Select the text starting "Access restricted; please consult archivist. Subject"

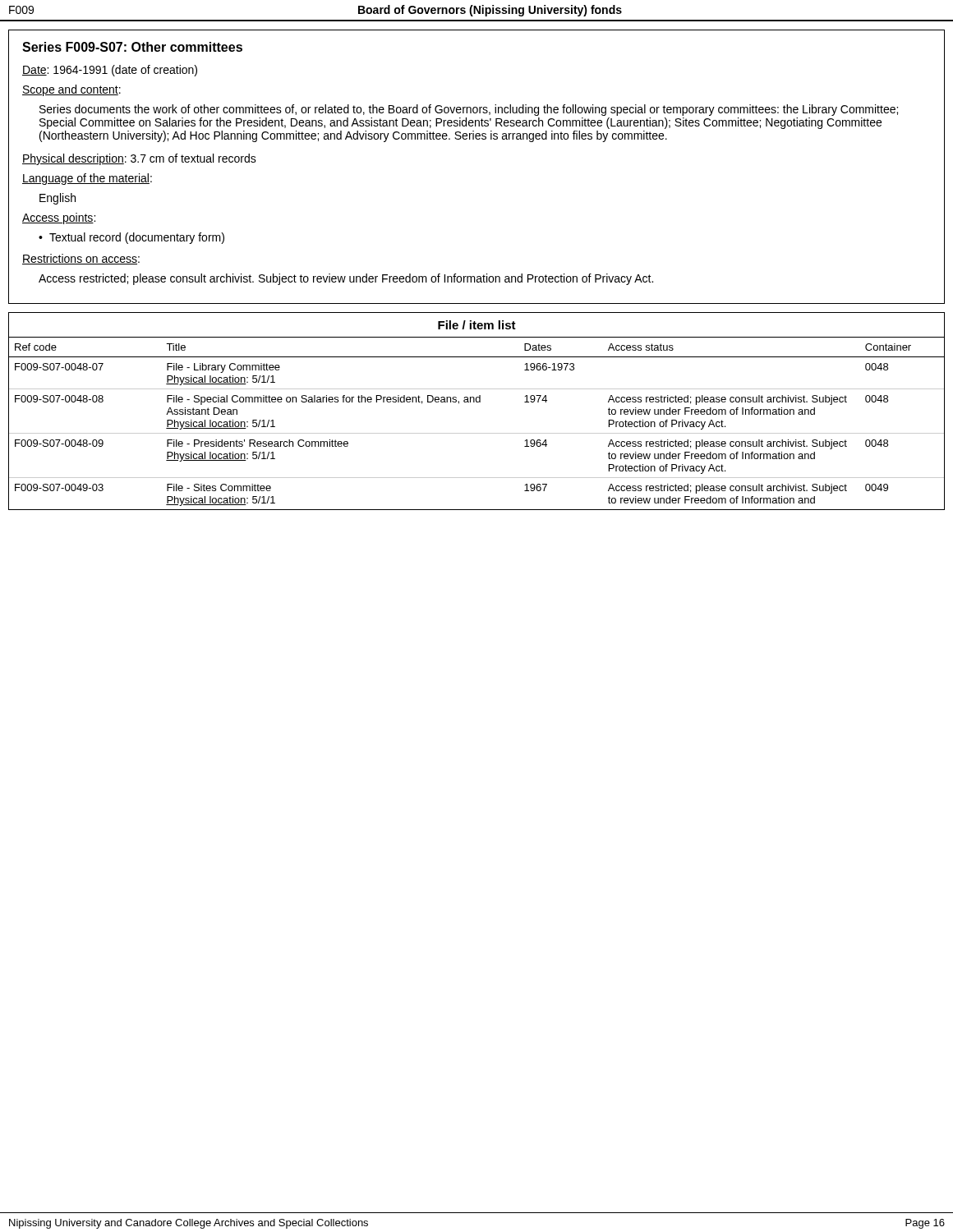click(346, 278)
